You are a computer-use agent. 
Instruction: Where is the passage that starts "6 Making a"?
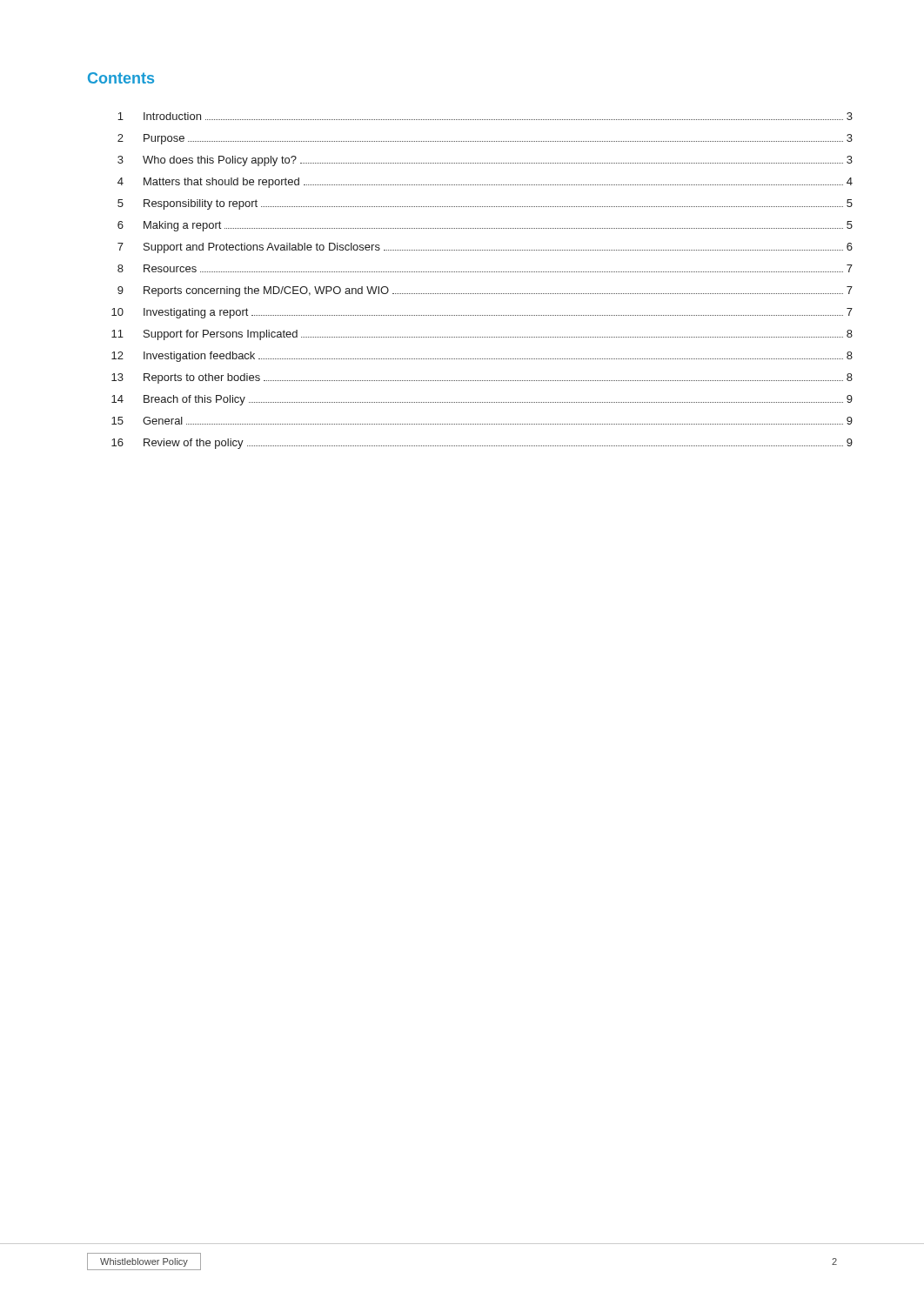471,225
